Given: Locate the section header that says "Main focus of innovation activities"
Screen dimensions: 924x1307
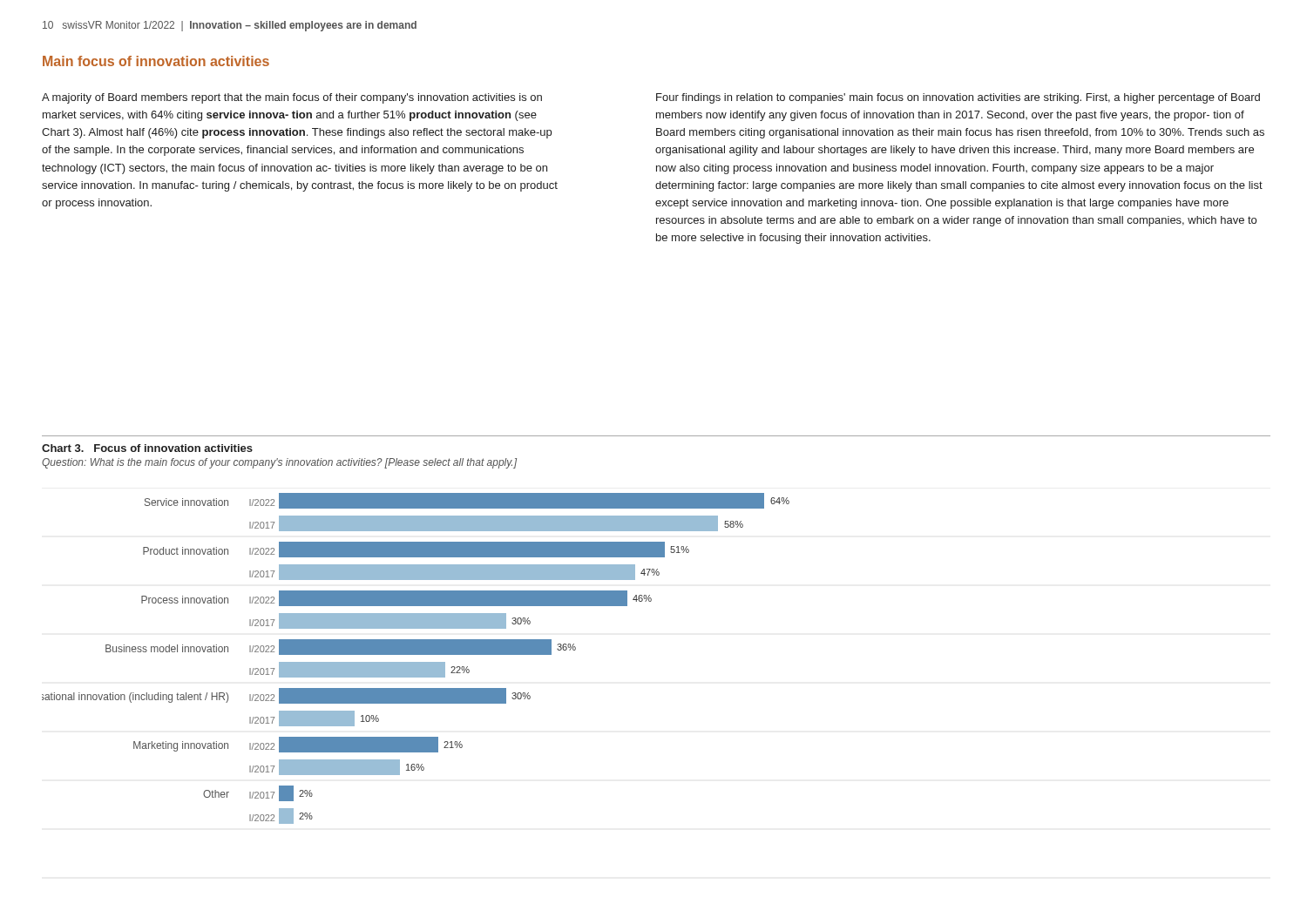Looking at the screenshot, I should pos(156,61).
